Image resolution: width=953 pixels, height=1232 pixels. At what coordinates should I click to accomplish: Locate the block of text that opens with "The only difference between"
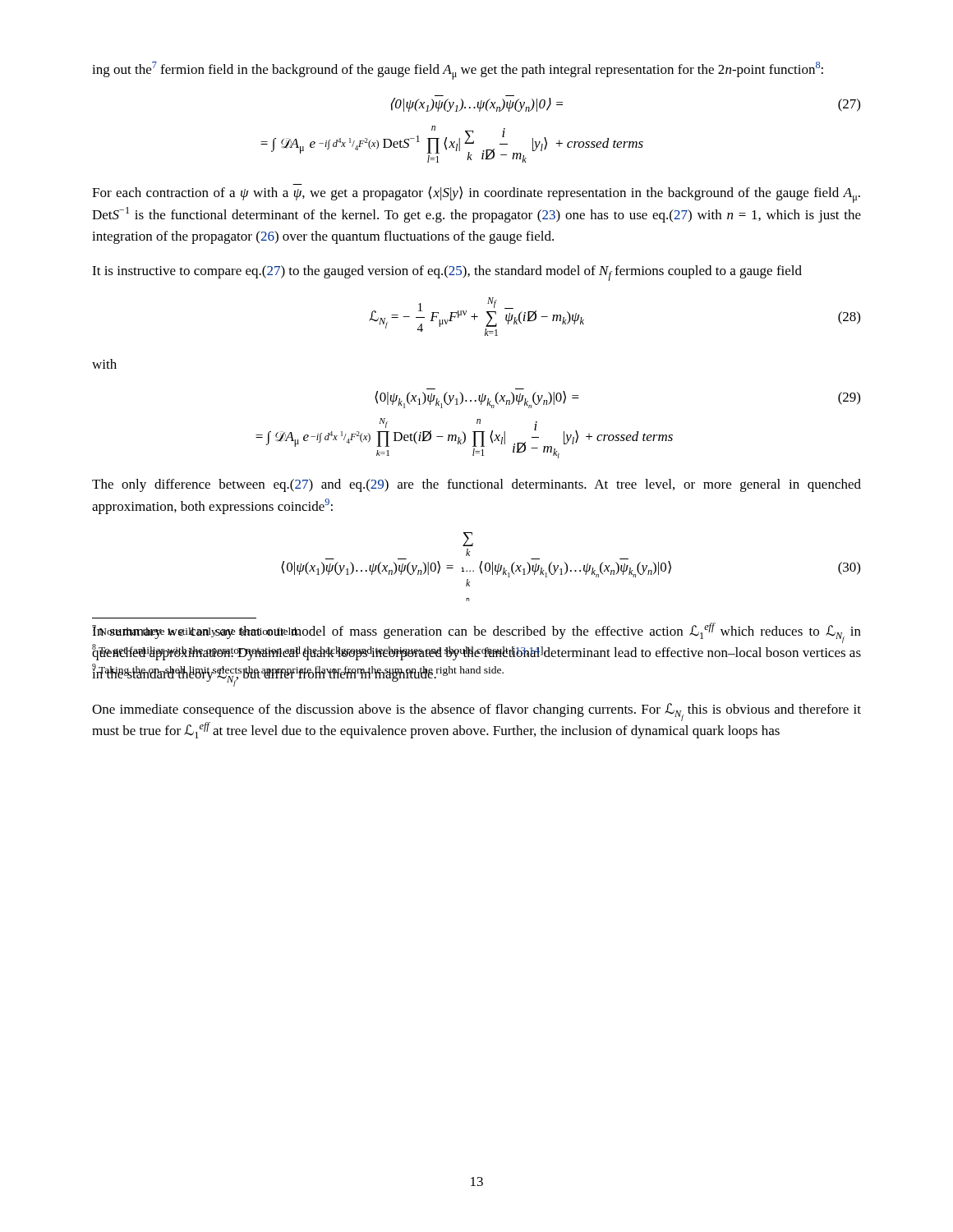(476, 496)
